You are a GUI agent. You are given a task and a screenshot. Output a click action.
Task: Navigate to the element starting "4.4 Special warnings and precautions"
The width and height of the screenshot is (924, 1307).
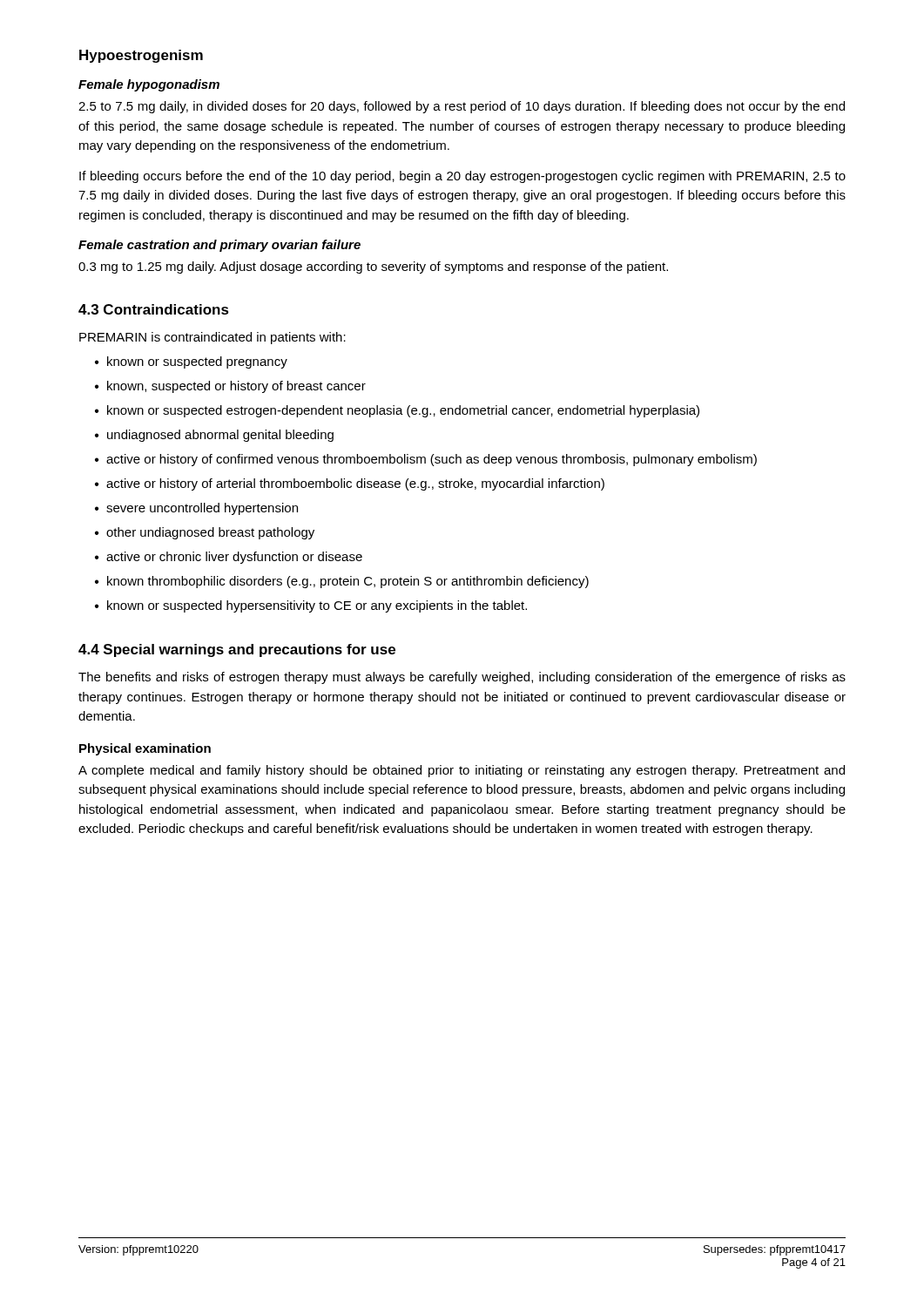[x=237, y=650]
